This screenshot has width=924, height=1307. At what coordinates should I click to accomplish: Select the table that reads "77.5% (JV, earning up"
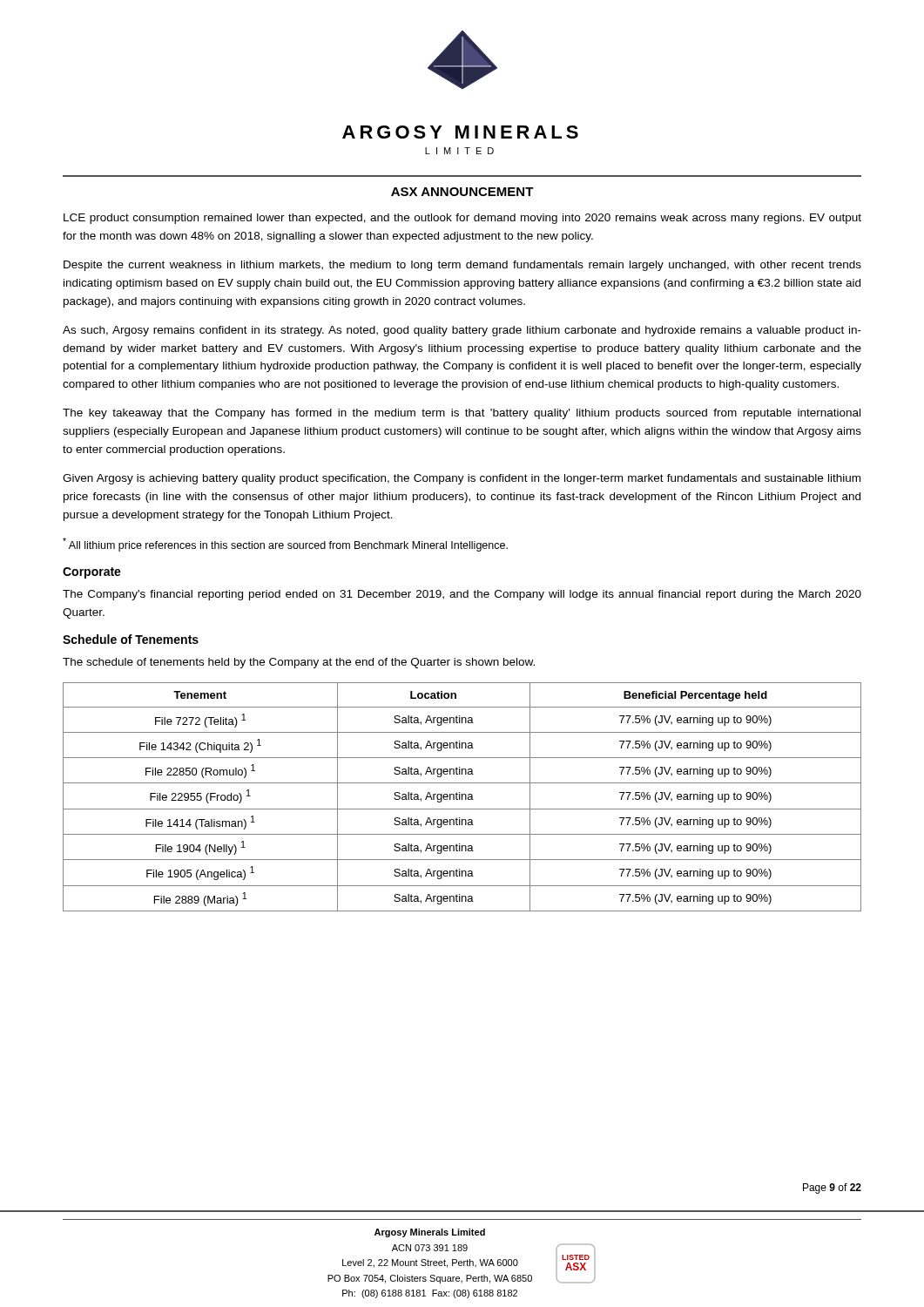tap(462, 797)
